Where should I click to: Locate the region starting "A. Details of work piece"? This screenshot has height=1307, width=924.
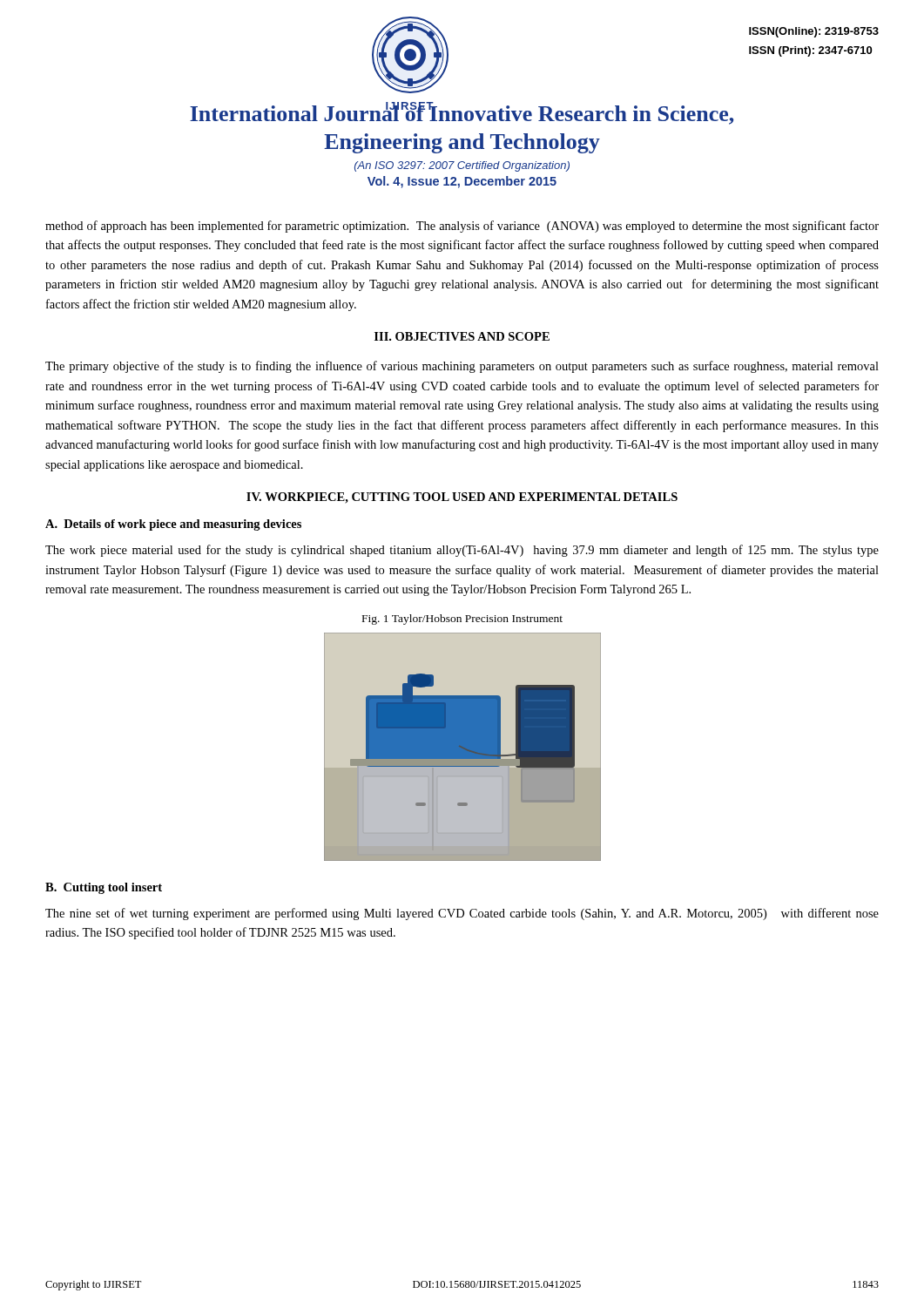point(173,524)
